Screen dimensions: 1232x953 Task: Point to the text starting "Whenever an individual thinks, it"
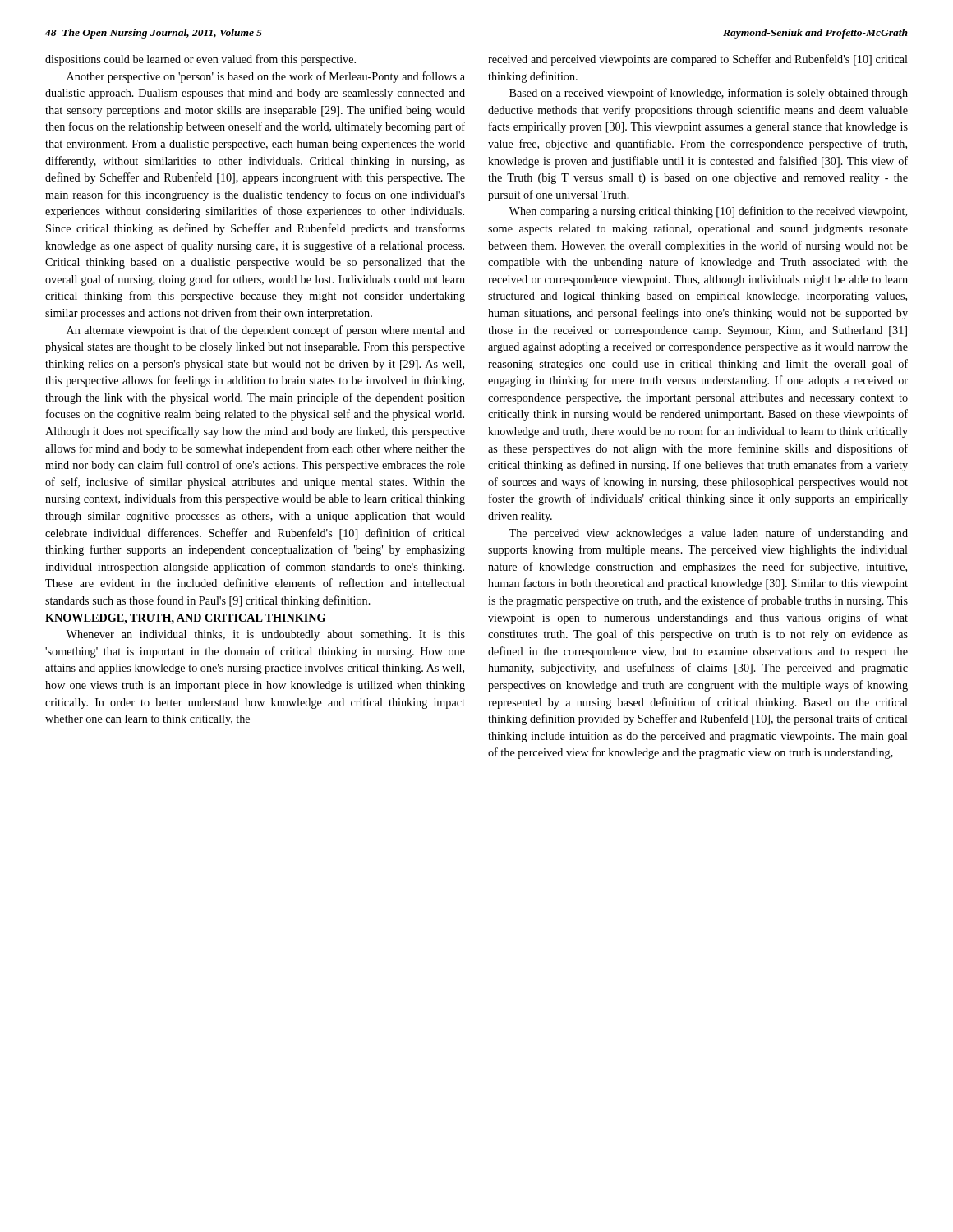tap(255, 677)
